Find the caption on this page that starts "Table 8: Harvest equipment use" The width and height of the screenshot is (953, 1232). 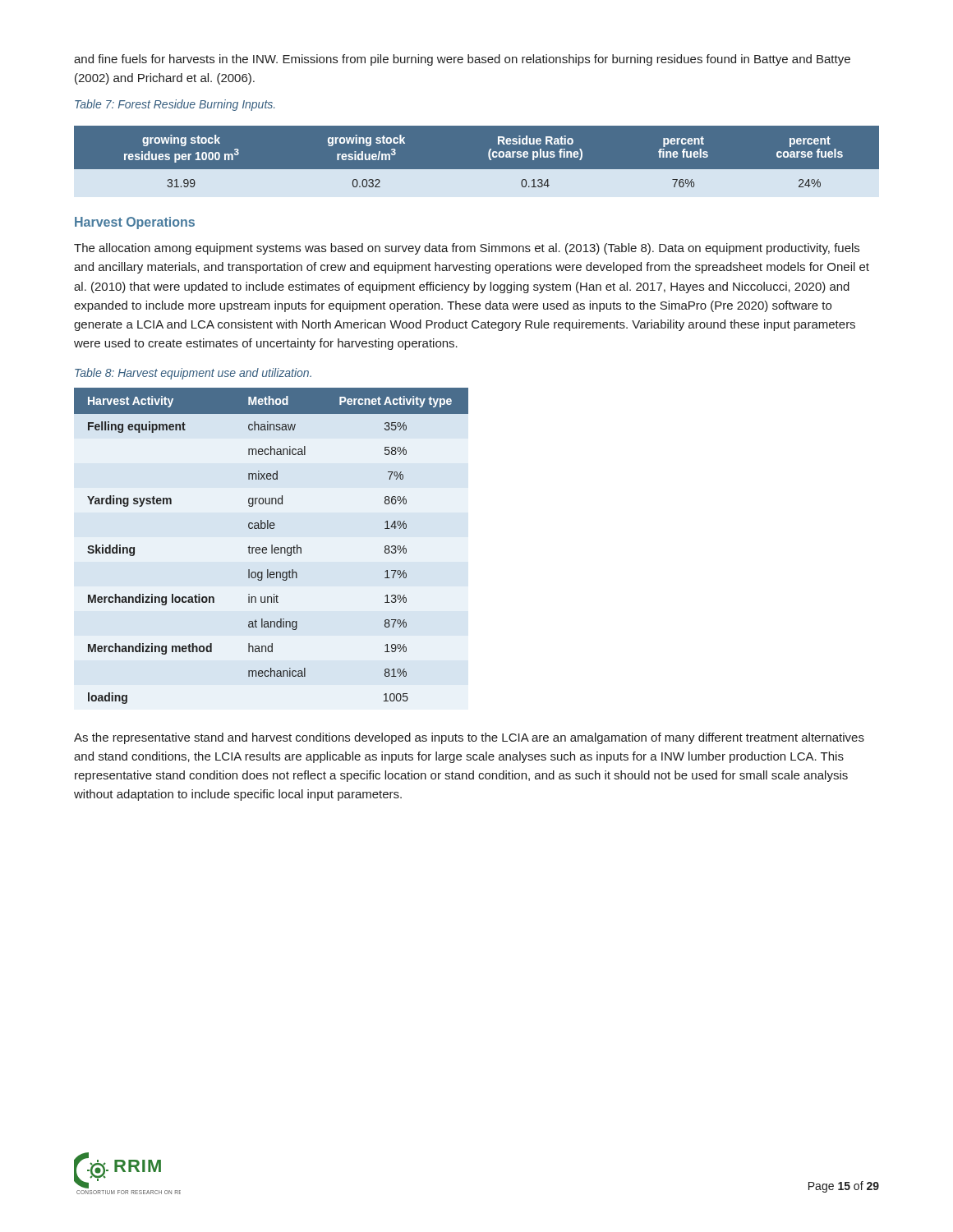tap(193, 373)
